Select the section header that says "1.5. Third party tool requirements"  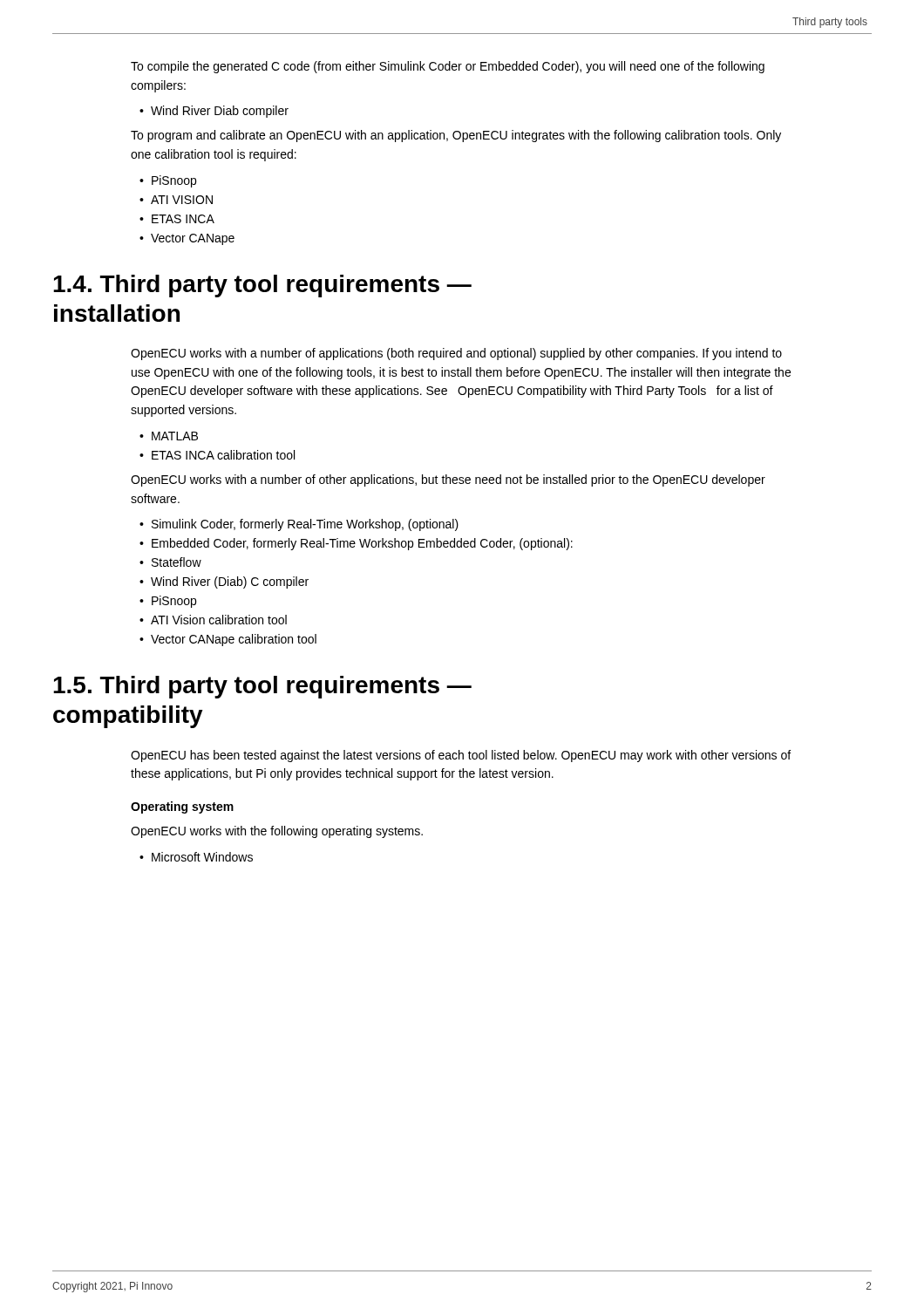coord(262,700)
